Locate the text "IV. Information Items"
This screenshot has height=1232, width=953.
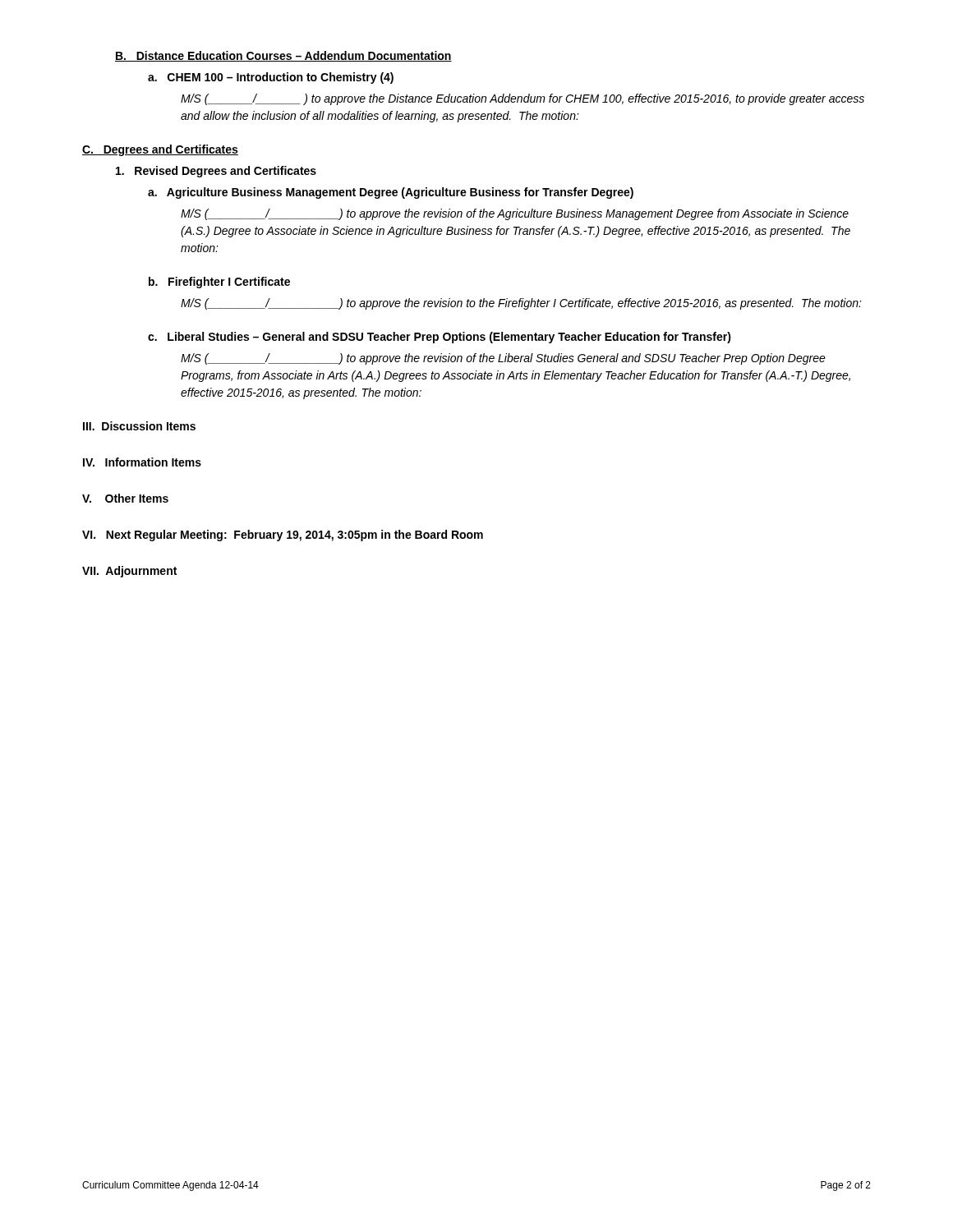142,462
